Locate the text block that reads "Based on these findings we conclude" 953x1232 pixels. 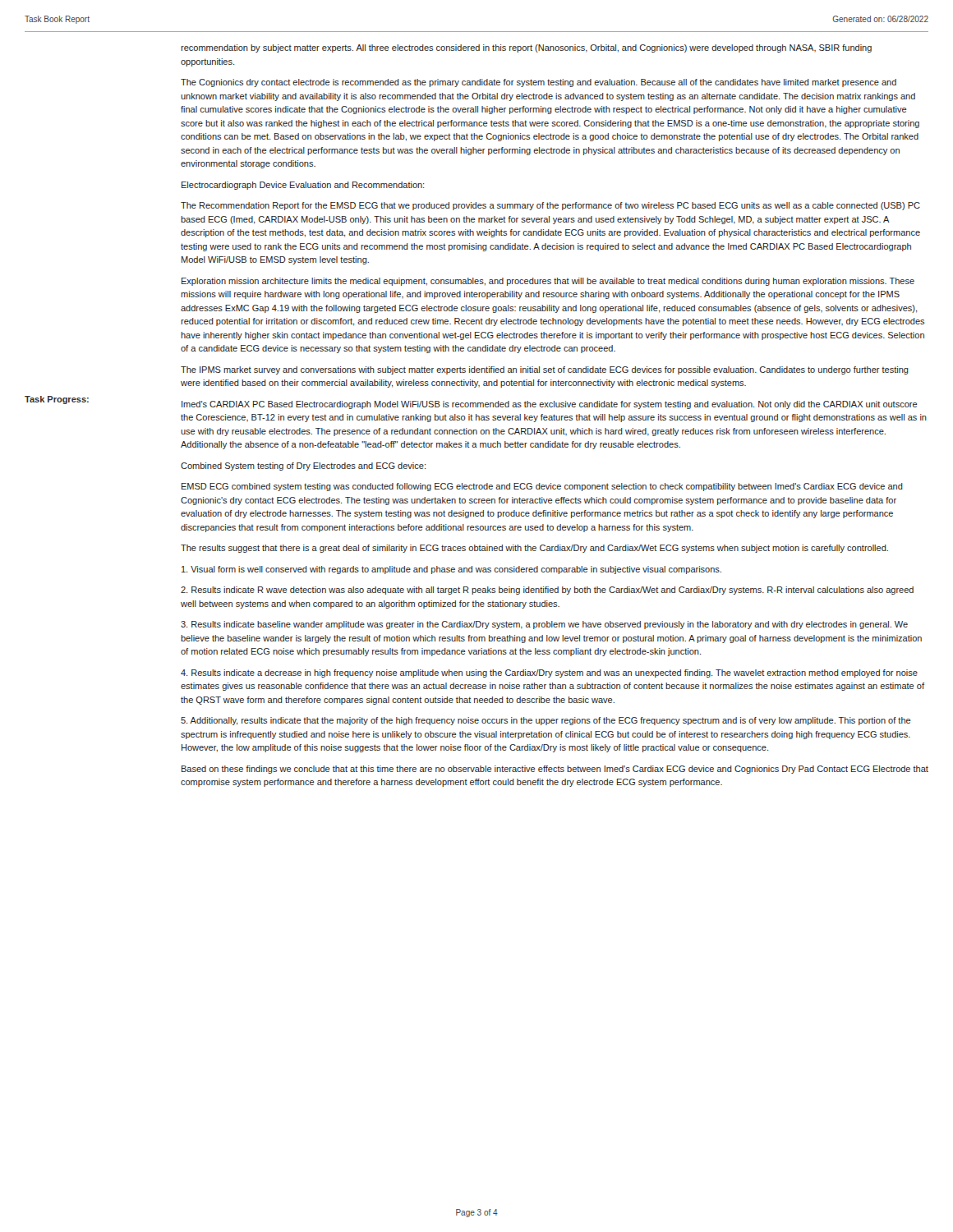[555, 775]
